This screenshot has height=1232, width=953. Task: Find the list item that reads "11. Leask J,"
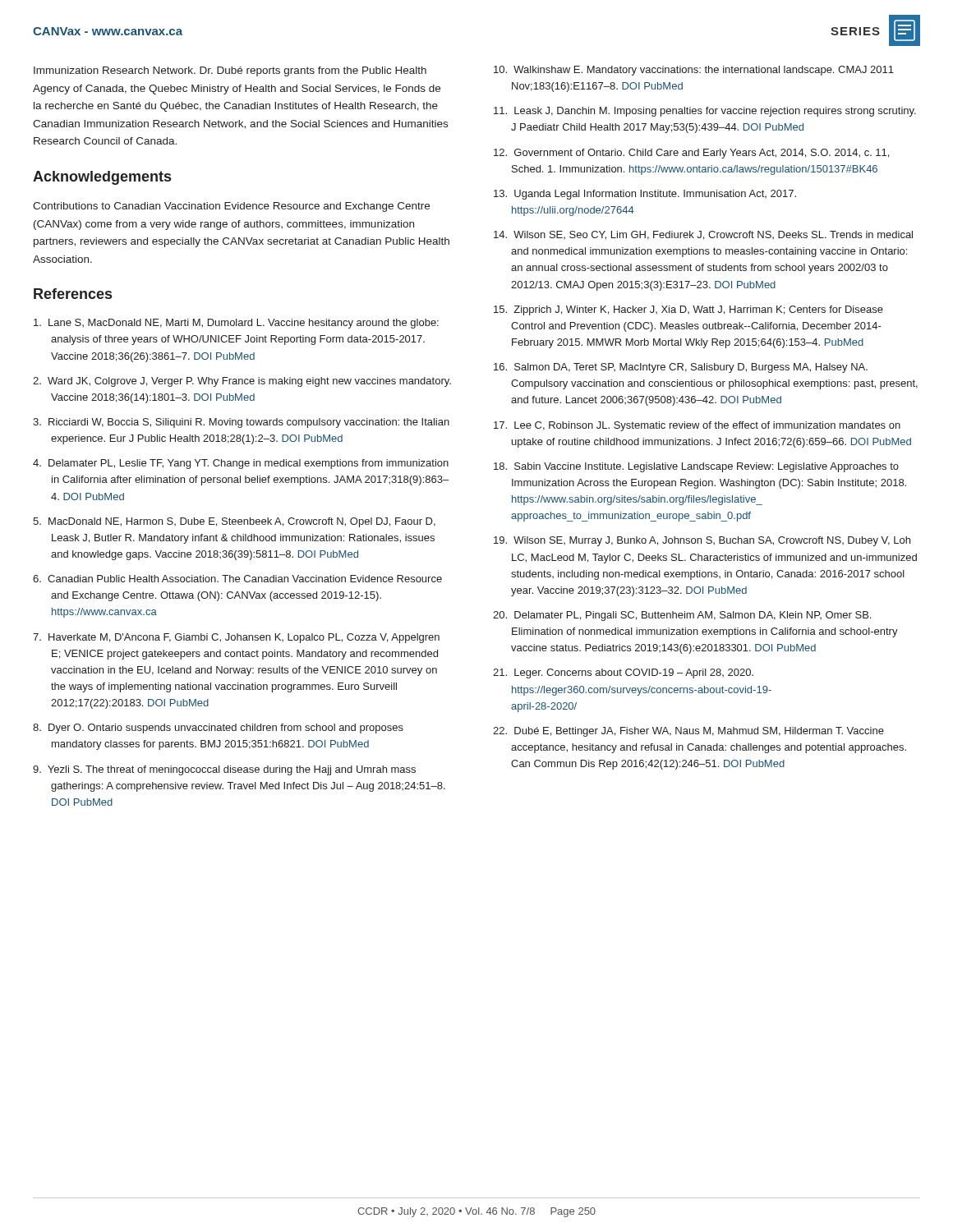pyautogui.click(x=705, y=119)
